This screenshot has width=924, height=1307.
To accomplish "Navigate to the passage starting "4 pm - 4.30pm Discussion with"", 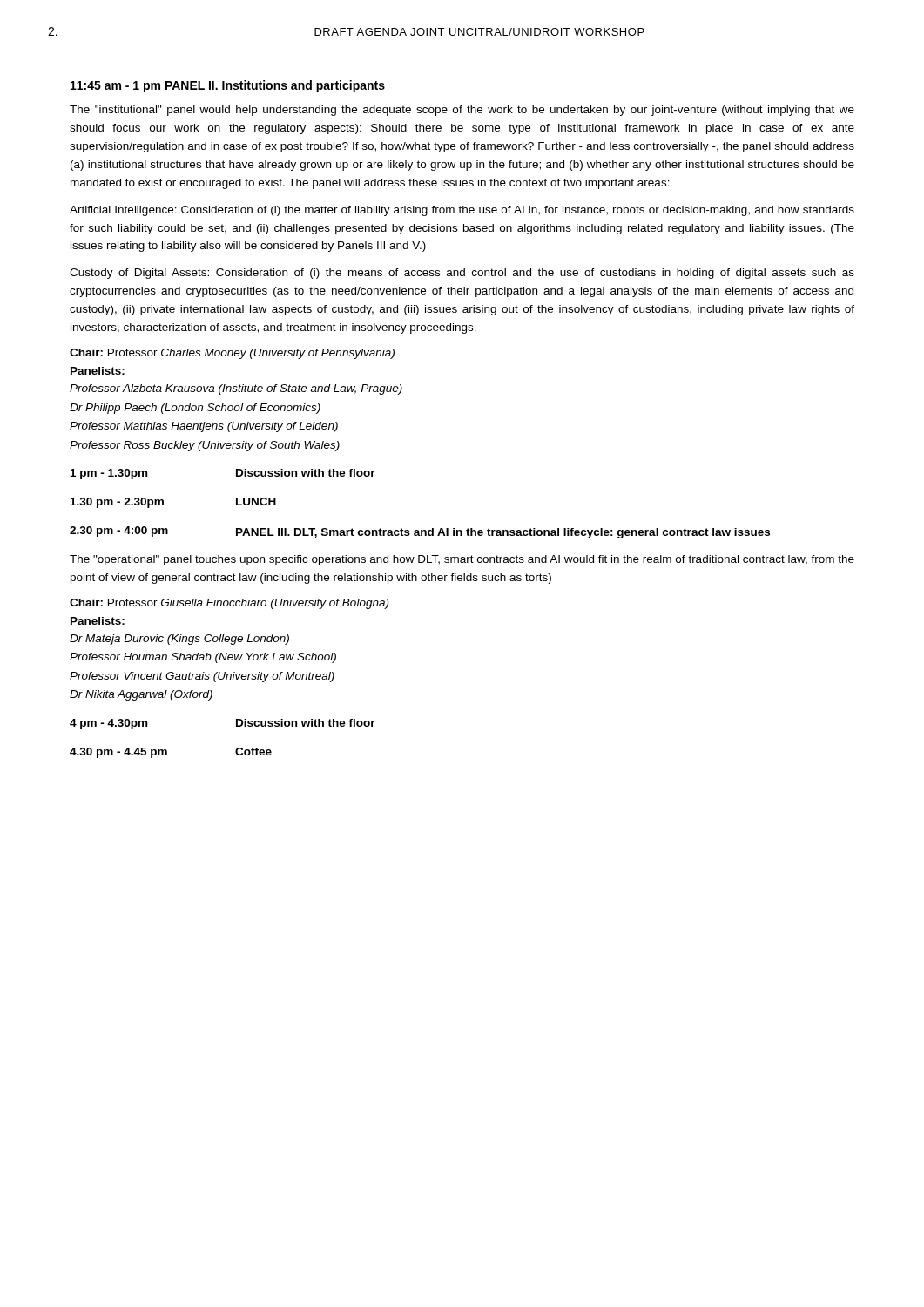I will click(x=110, y=725).
